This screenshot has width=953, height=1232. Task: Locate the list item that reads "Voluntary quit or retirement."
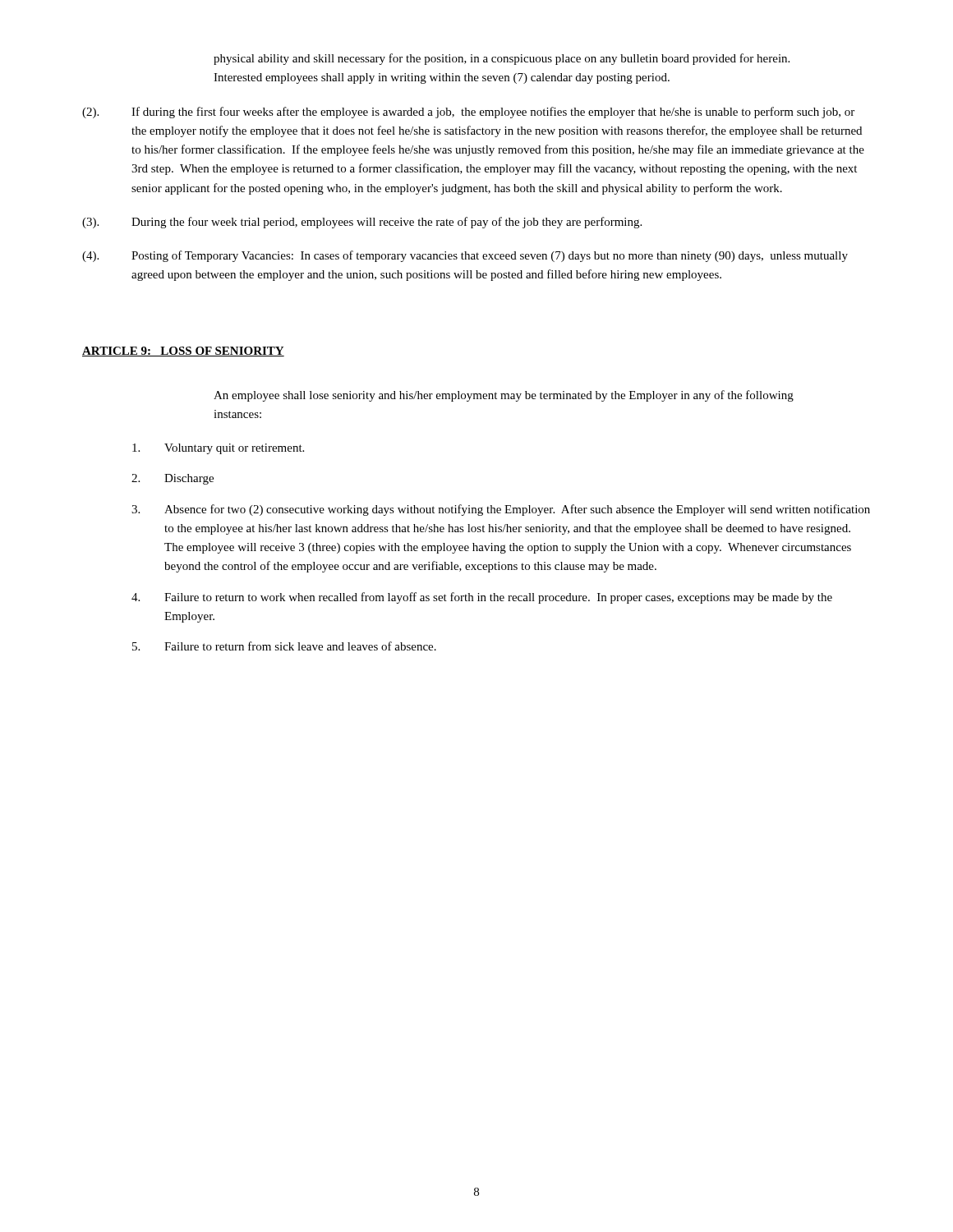coord(218,449)
